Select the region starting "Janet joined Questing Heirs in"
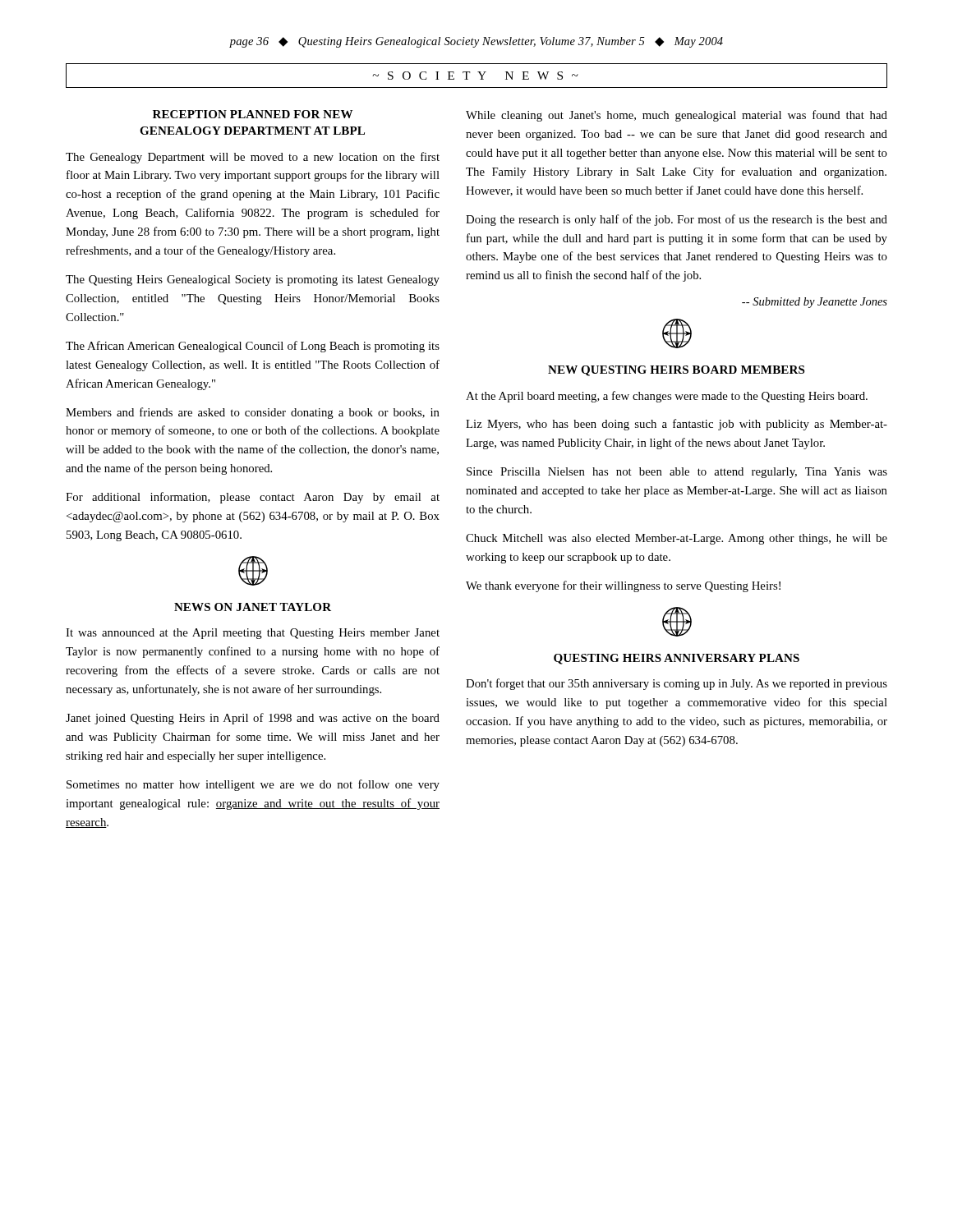 [x=253, y=737]
